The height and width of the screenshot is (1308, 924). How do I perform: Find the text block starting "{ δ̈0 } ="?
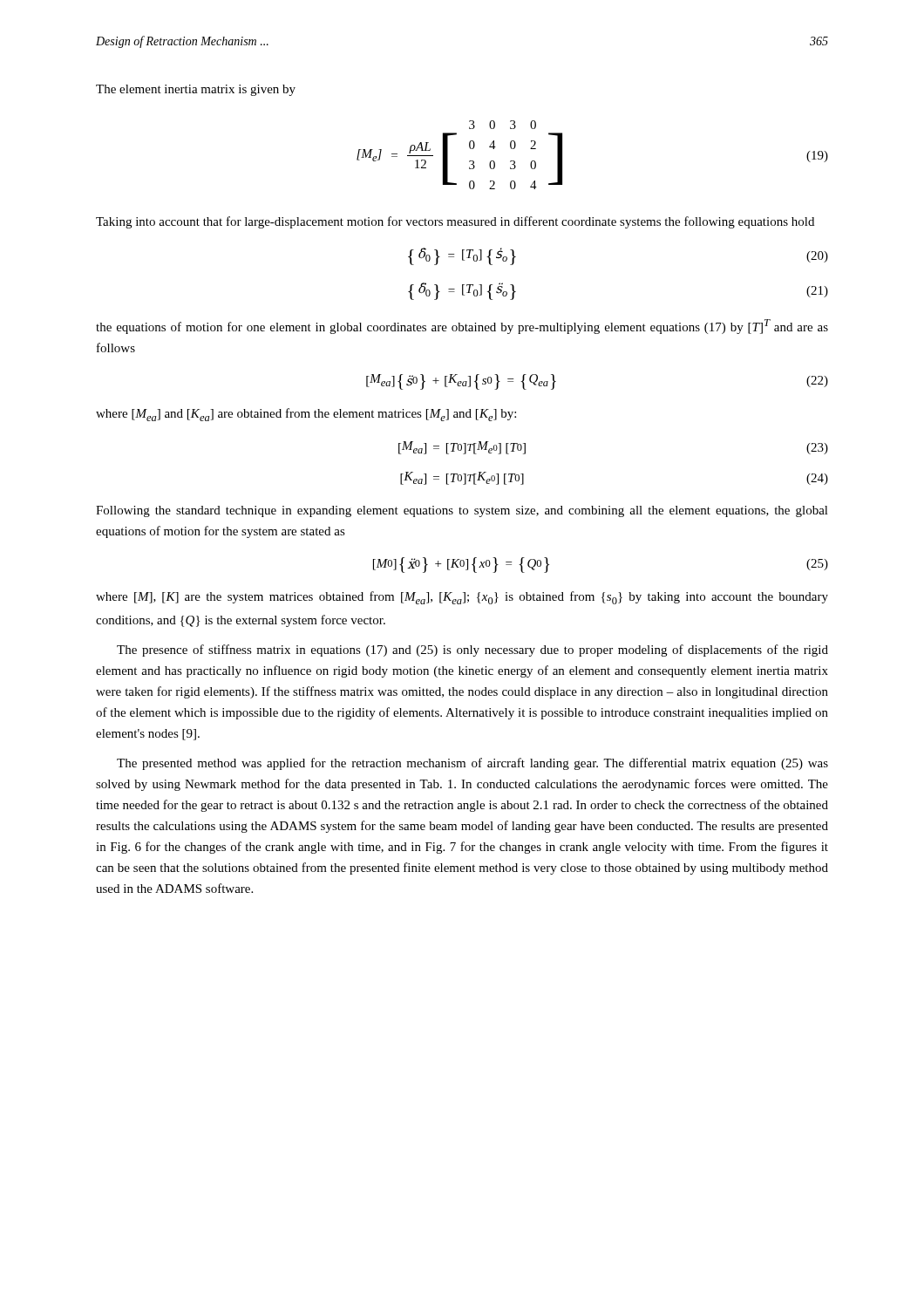[x=463, y=291]
